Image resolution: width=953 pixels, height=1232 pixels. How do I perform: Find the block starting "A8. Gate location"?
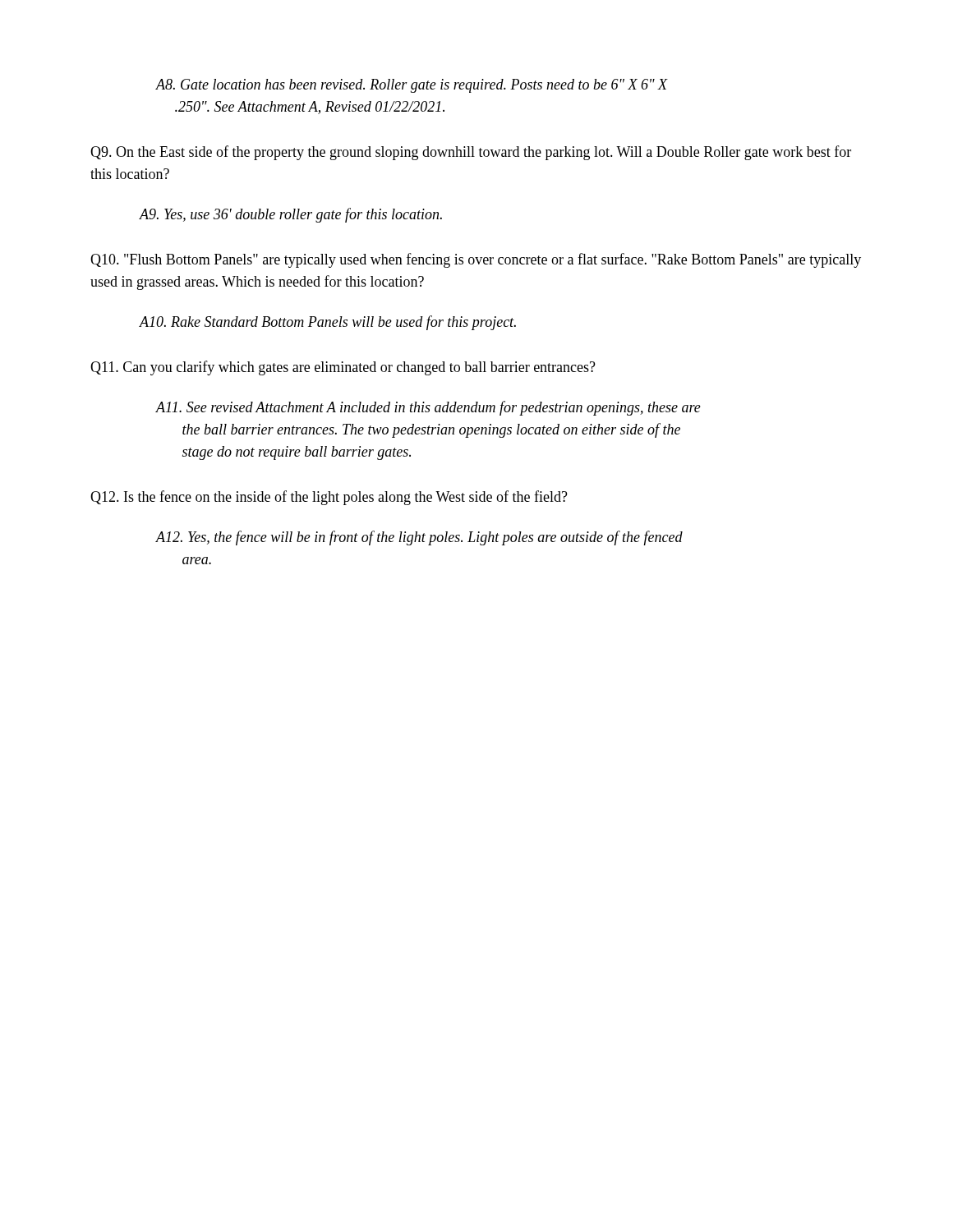click(x=412, y=96)
